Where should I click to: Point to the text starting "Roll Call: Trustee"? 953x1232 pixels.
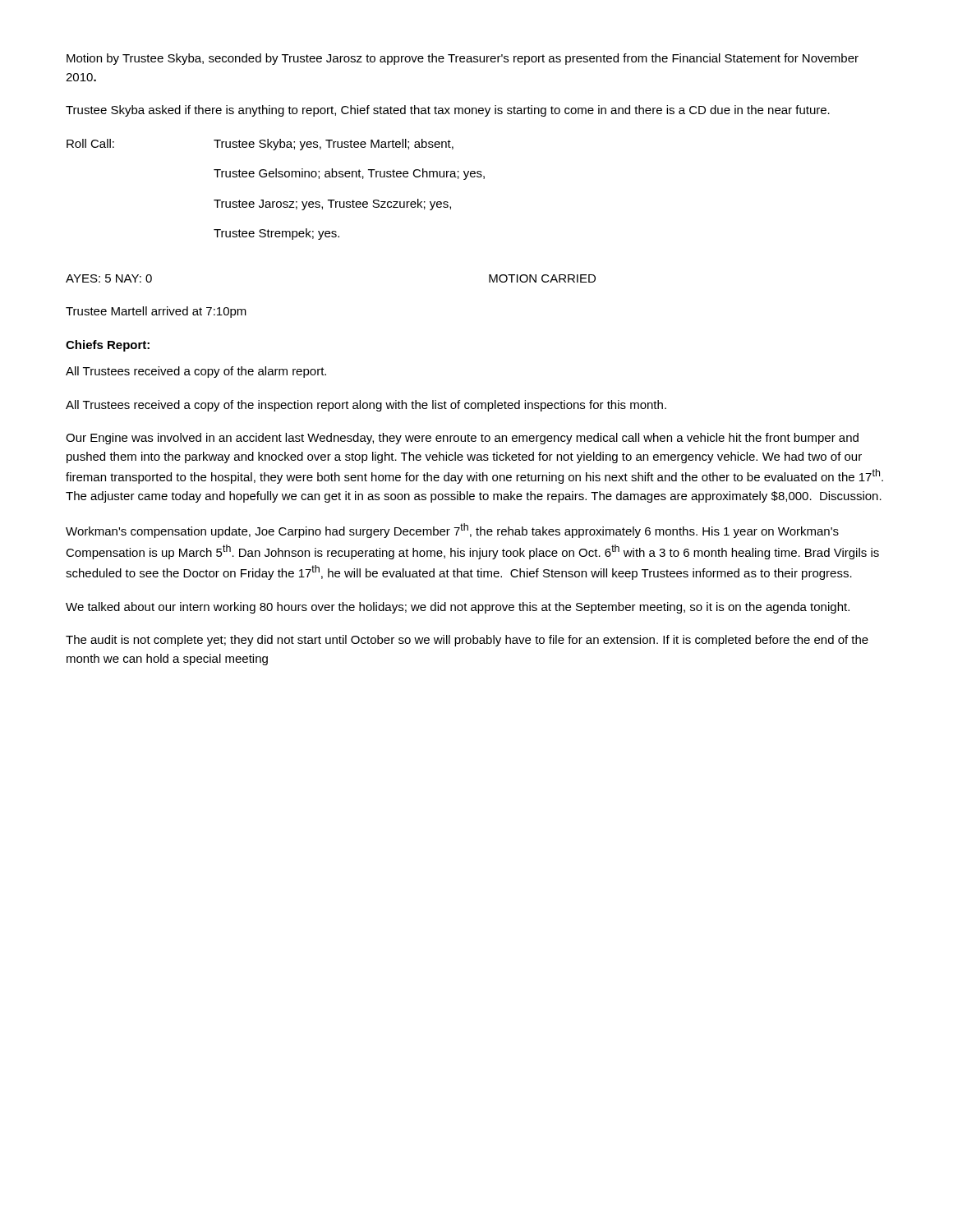(x=276, y=194)
